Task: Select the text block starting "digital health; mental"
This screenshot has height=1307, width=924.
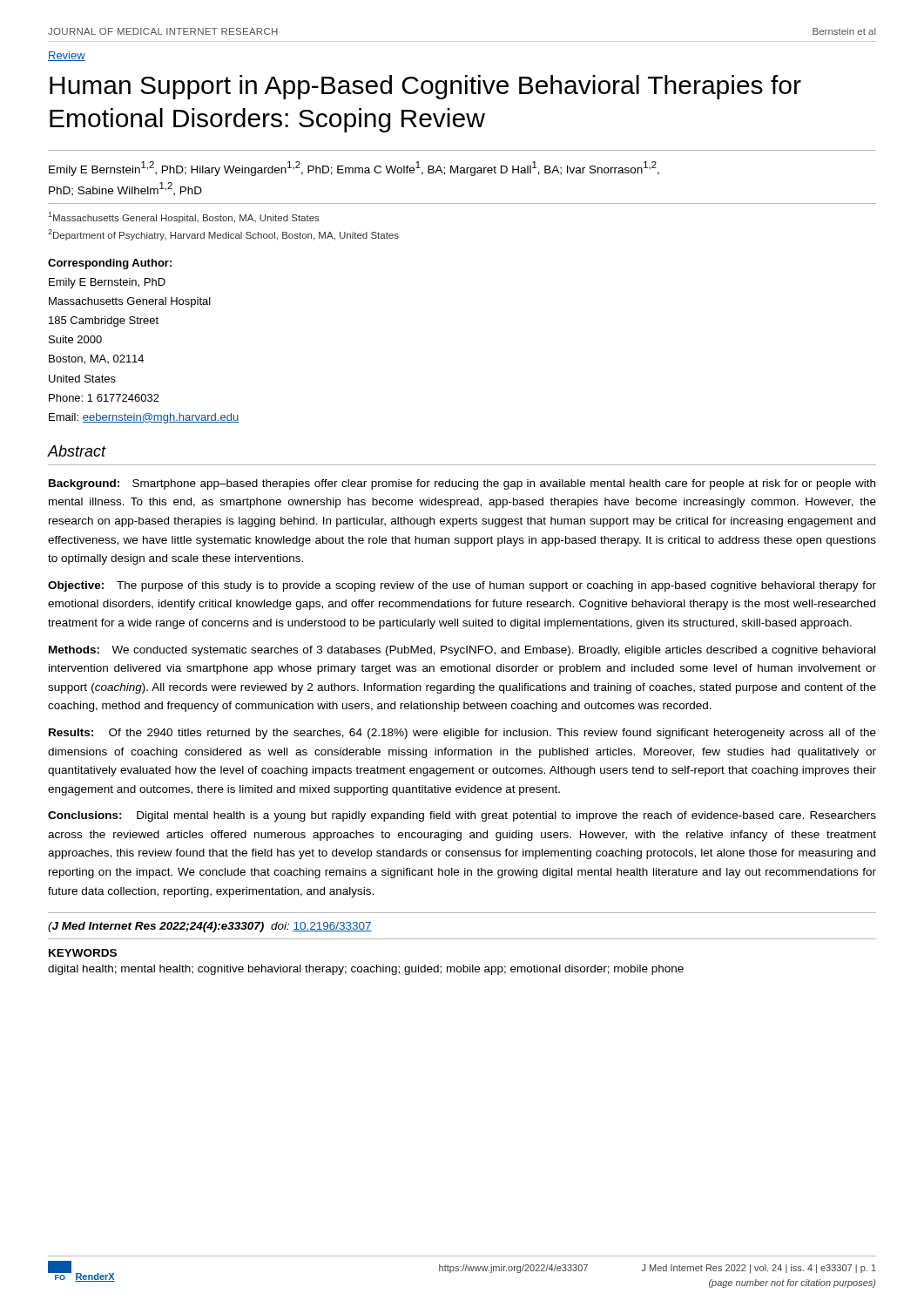Action: click(366, 969)
